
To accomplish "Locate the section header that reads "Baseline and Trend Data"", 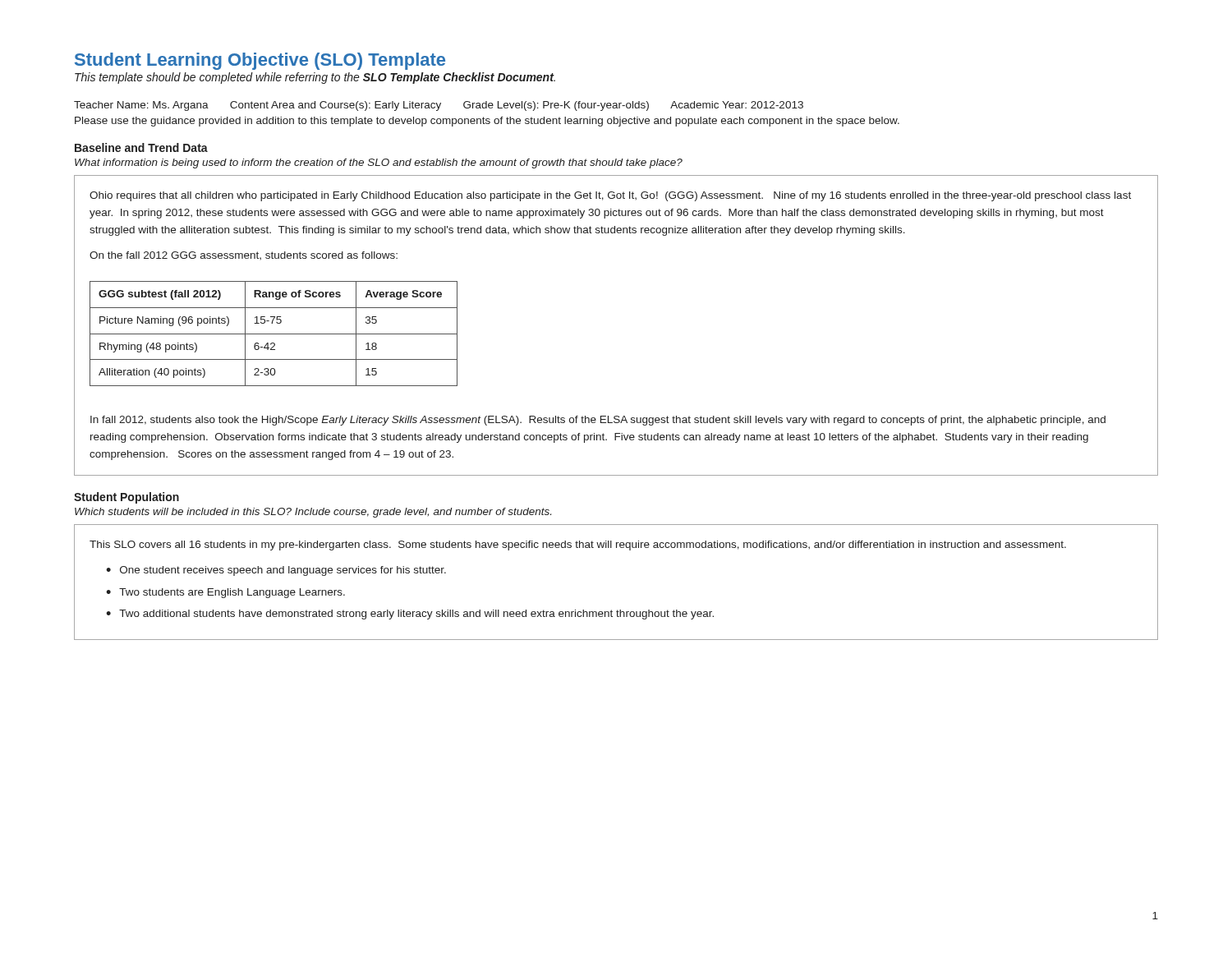I will point(141,148).
